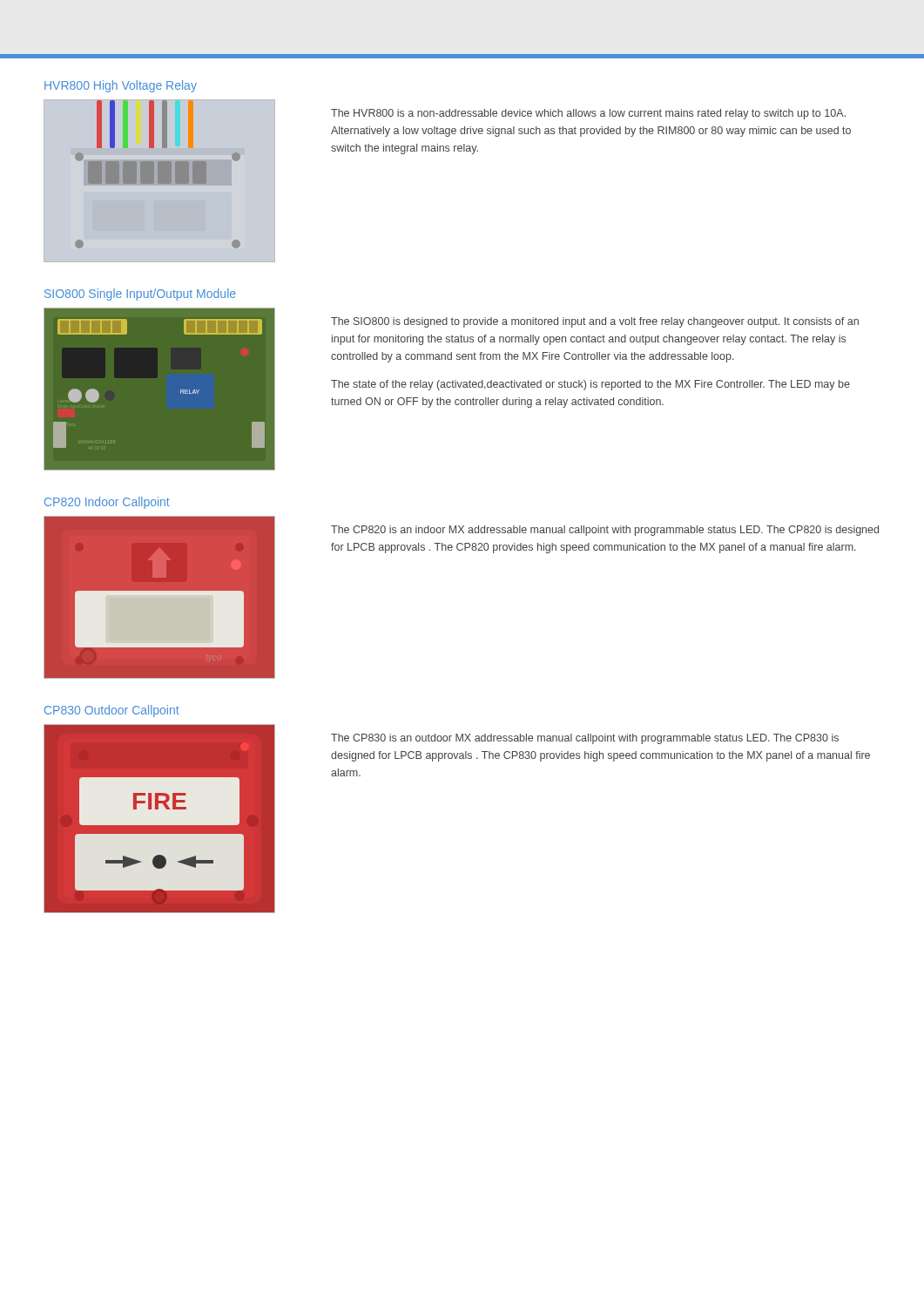Click on the section header with the text "SIO800 Single Input/Output Module"
The height and width of the screenshot is (1307, 924).
point(140,294)
